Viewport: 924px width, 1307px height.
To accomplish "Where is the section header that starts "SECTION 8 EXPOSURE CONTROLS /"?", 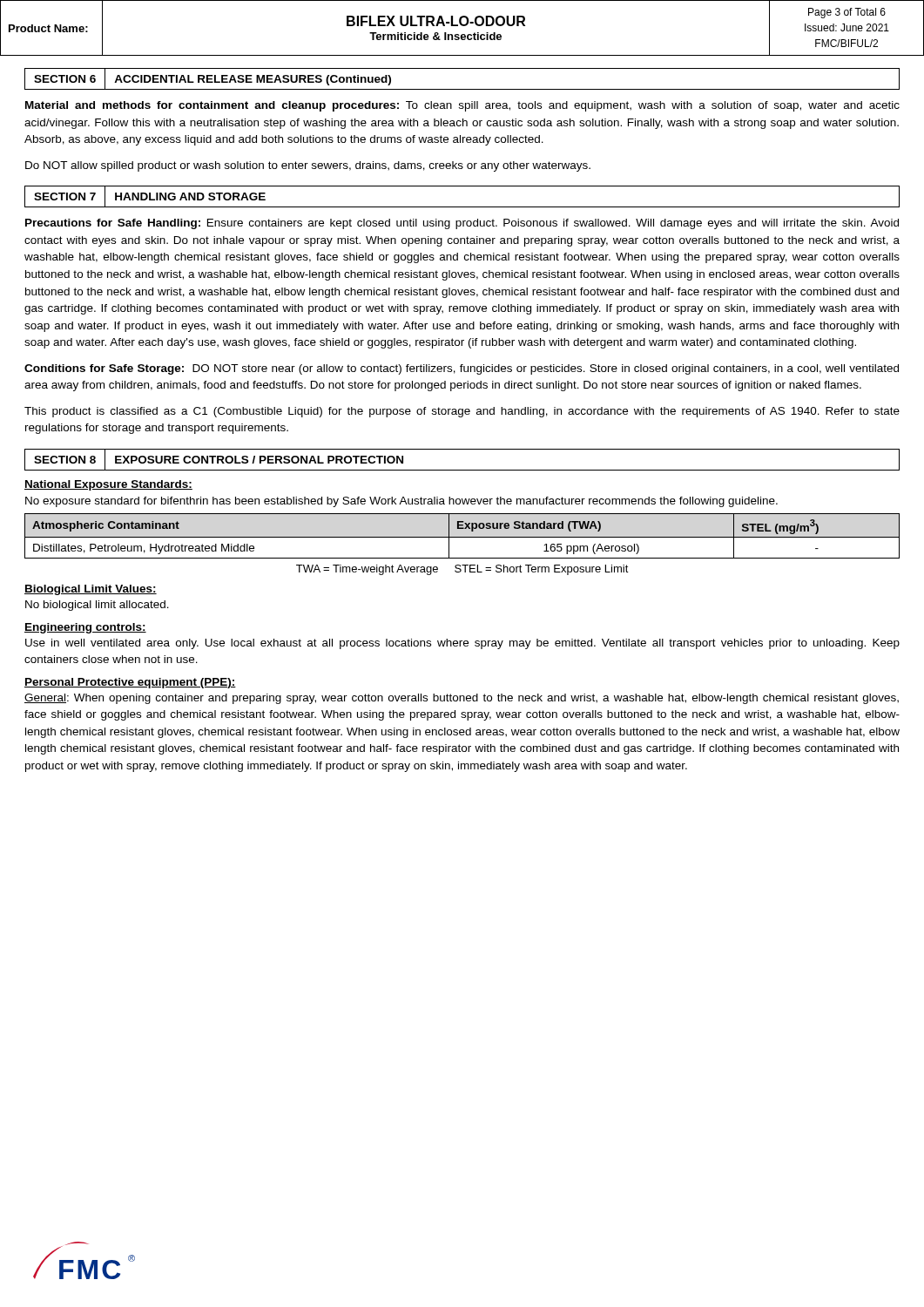I will click(x=219, y=460).
